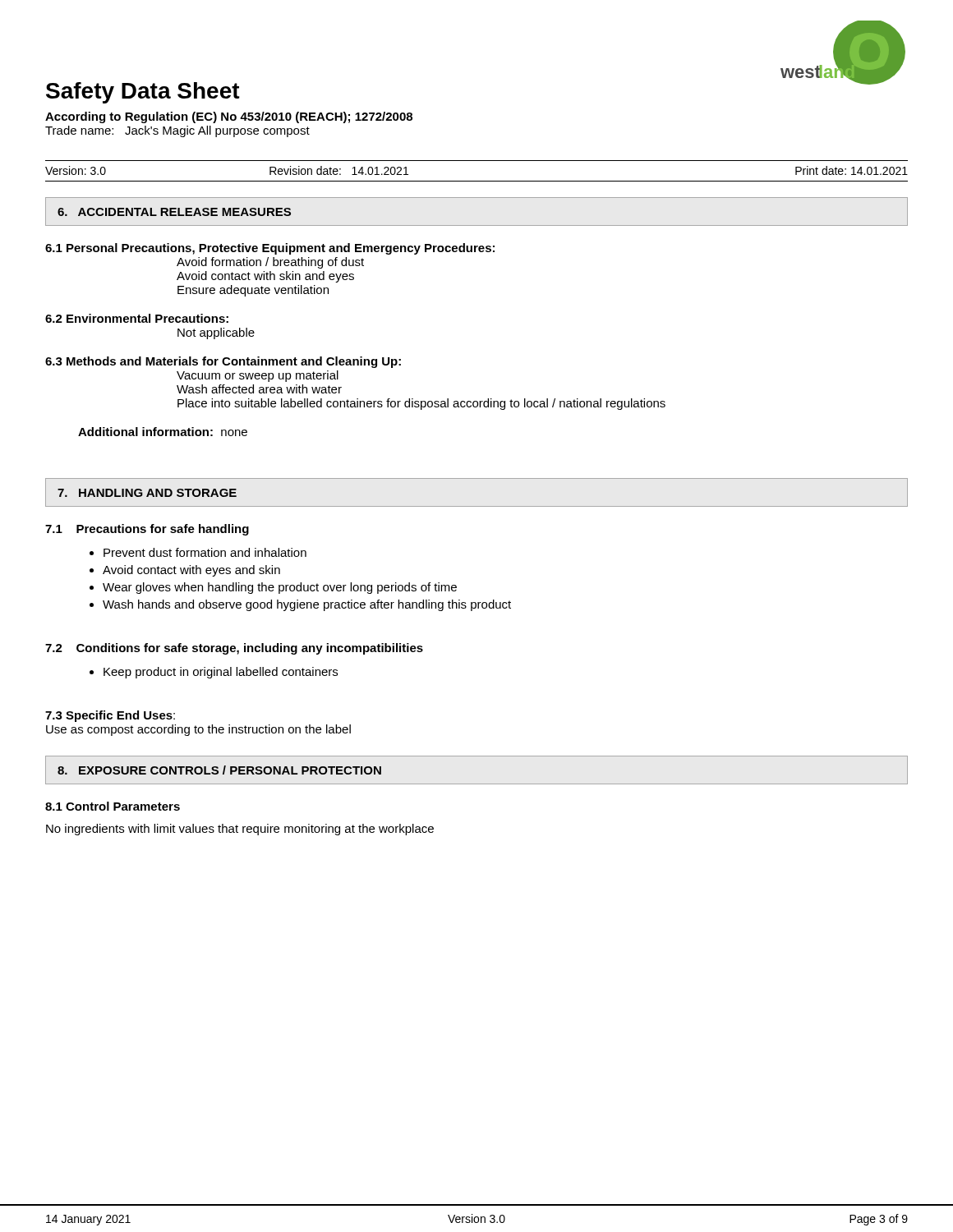Navigate to the passage starting "8. EXPOSURE CONTROLS"

pyautogui.click(x=220, y=770)
